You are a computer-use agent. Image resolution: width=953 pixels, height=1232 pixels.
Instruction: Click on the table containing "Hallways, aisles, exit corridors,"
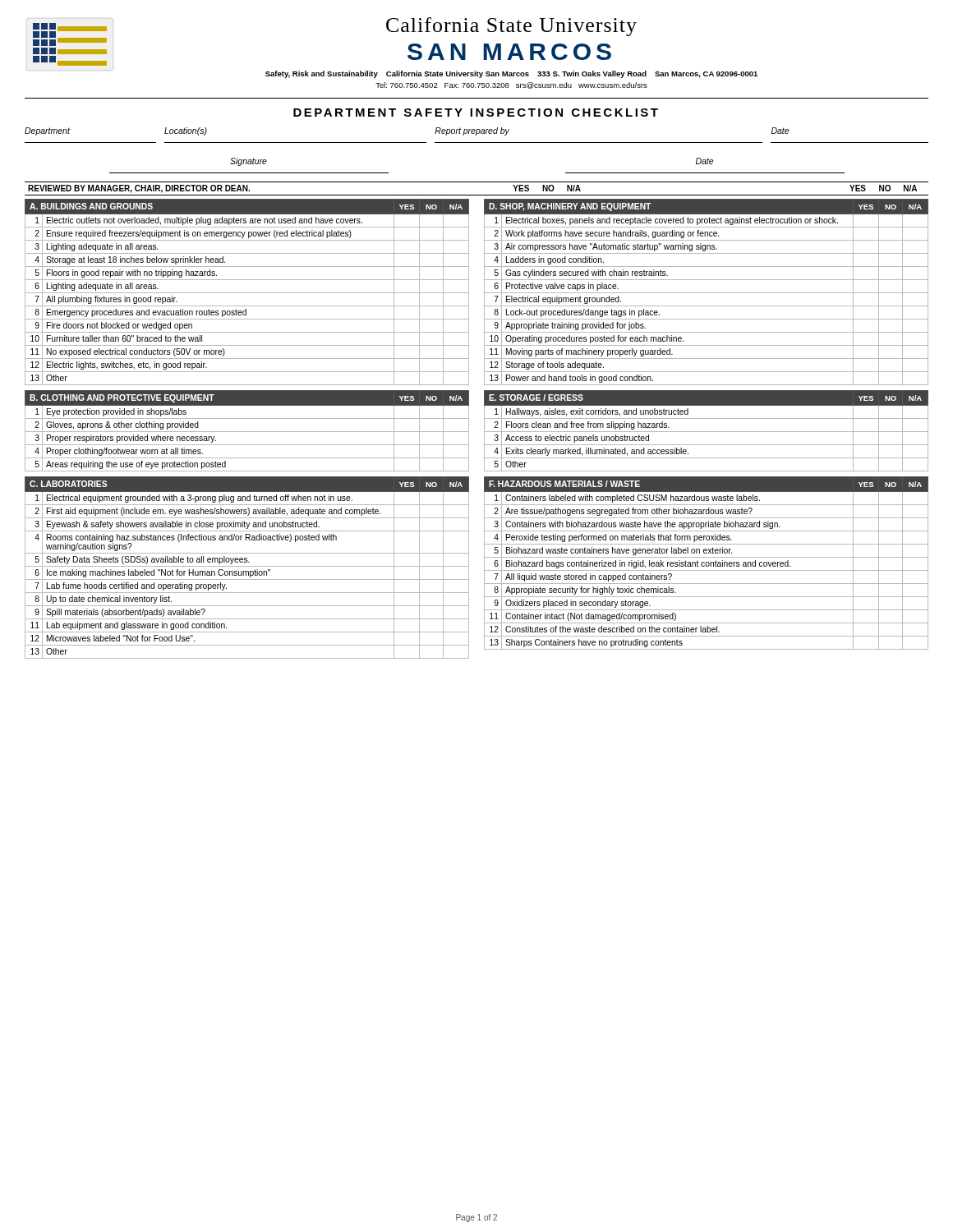(706, 431)
